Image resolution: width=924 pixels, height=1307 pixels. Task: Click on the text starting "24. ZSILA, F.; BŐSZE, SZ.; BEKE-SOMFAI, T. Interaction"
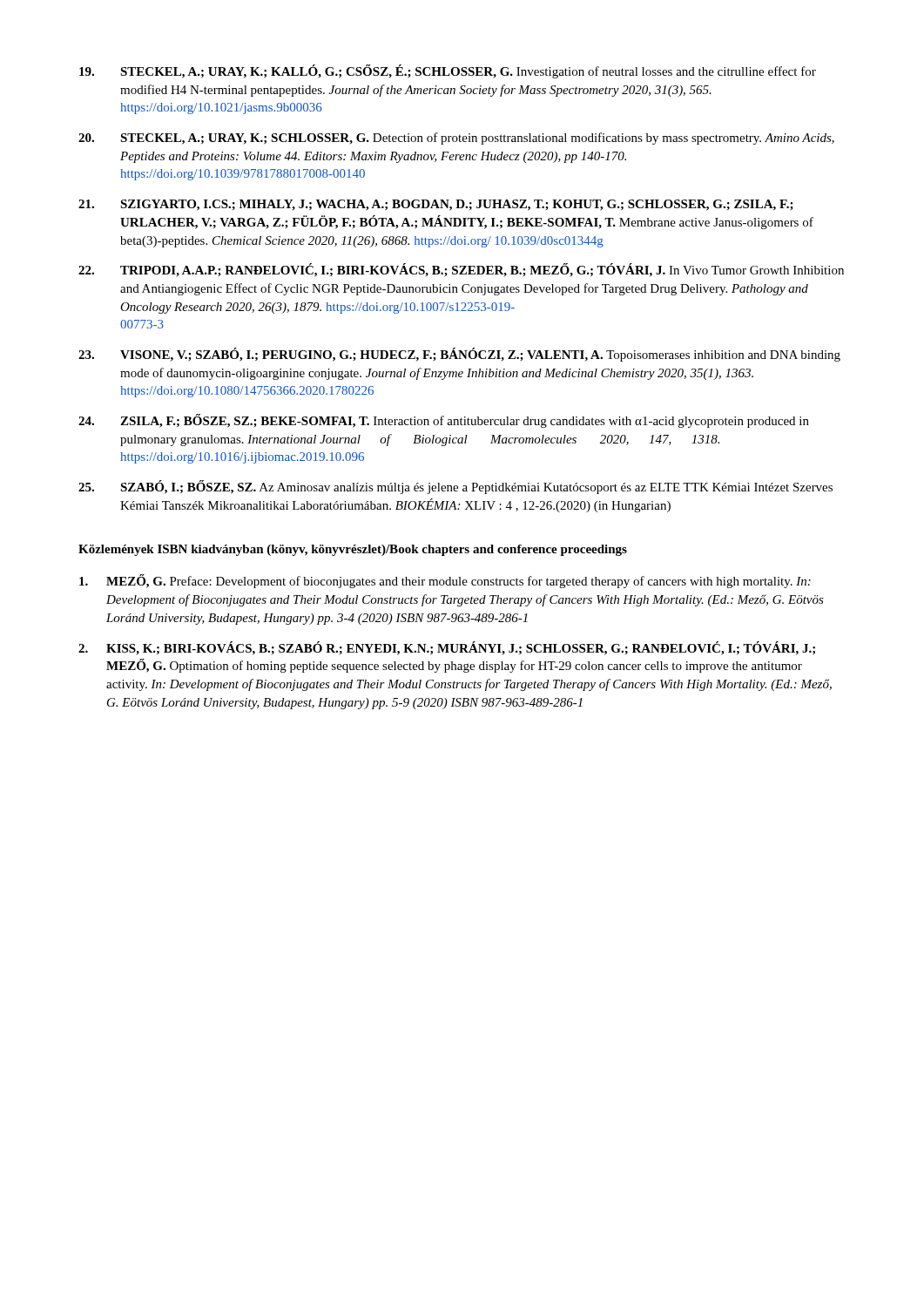(x=462, y=439)
